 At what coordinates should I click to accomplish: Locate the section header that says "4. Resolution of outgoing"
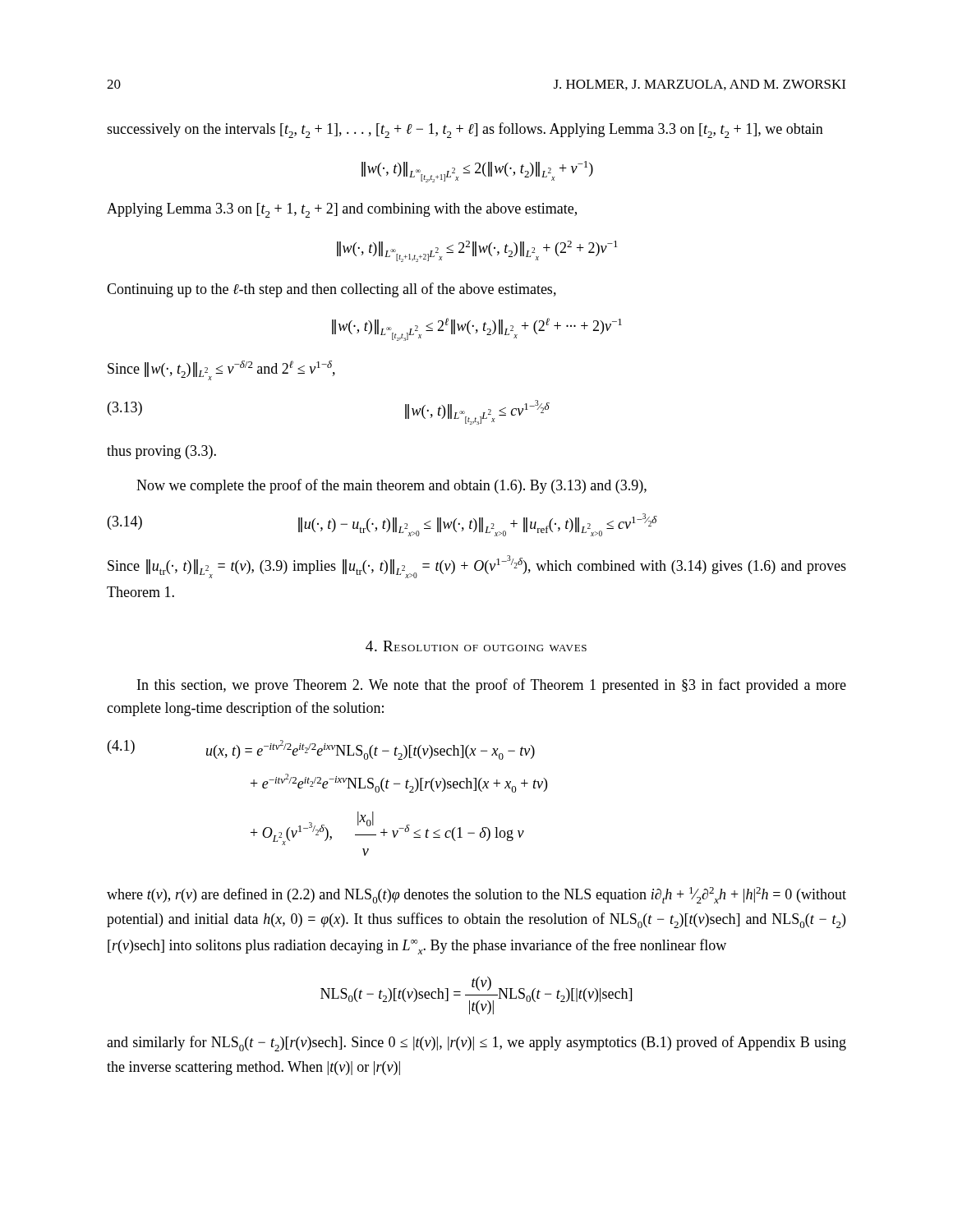point(476,646)
